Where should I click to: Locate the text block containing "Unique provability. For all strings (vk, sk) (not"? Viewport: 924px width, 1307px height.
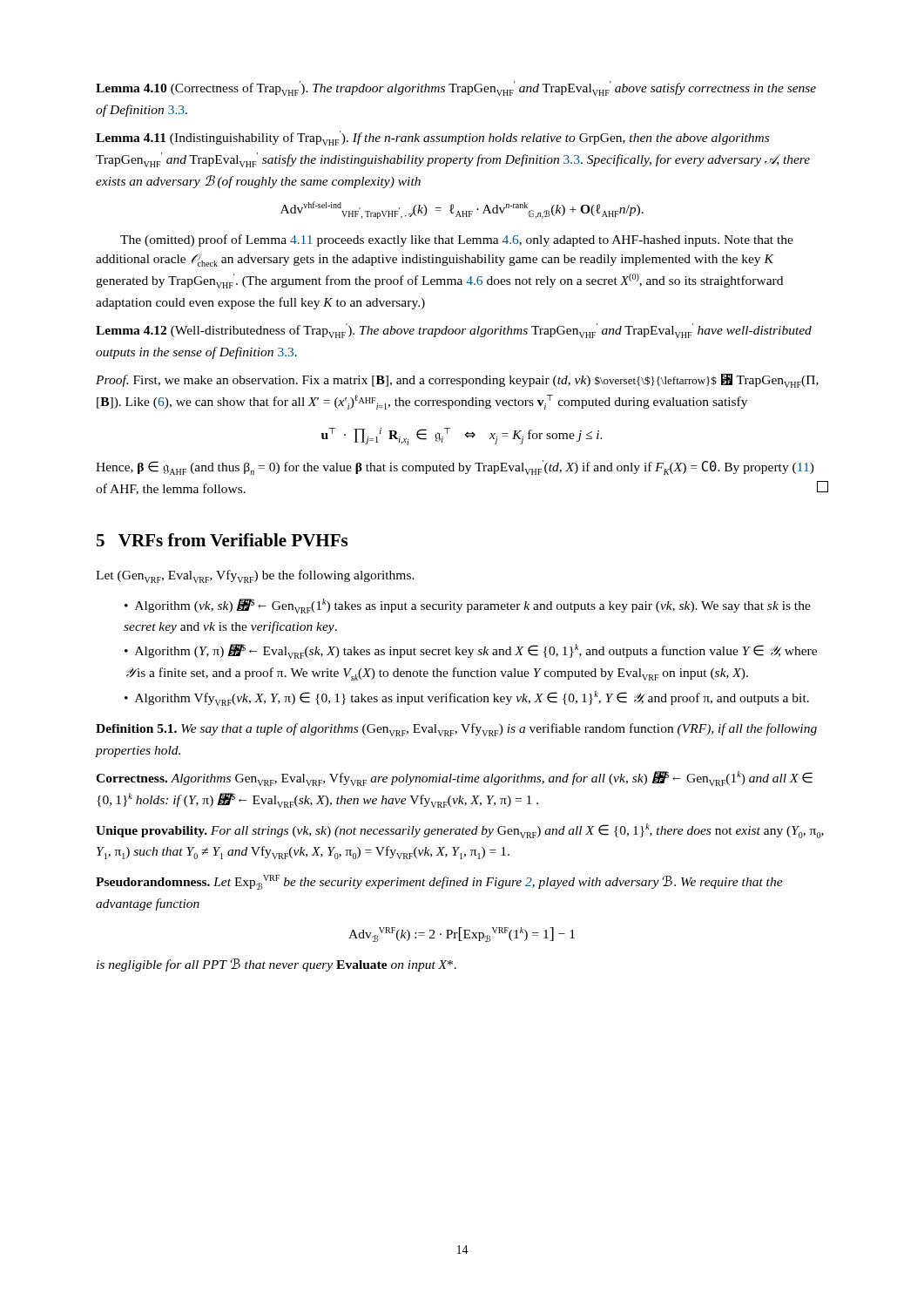(x=460, y=841)
